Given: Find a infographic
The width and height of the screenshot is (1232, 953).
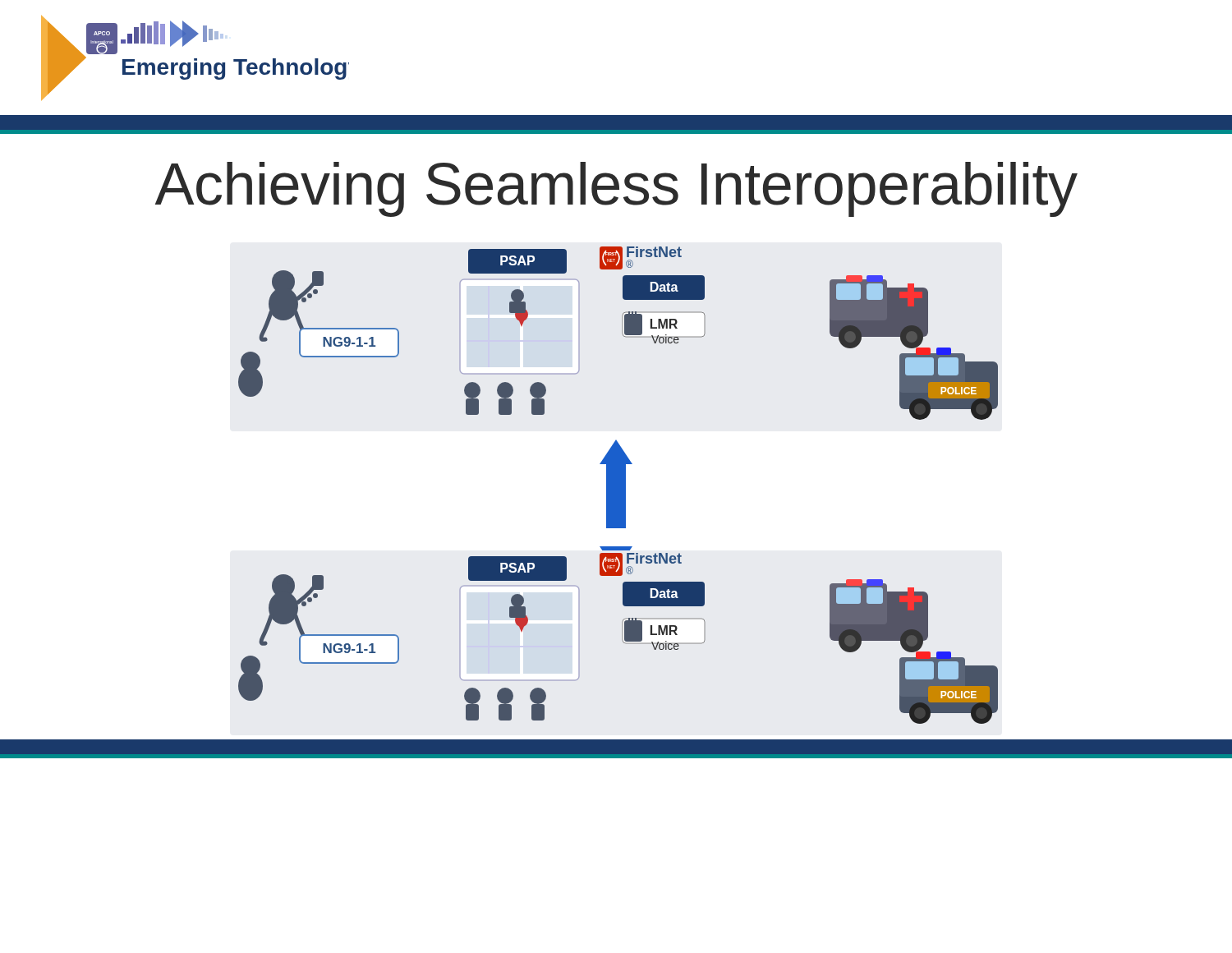Looking at the screenshot, I should pos(616,490).
